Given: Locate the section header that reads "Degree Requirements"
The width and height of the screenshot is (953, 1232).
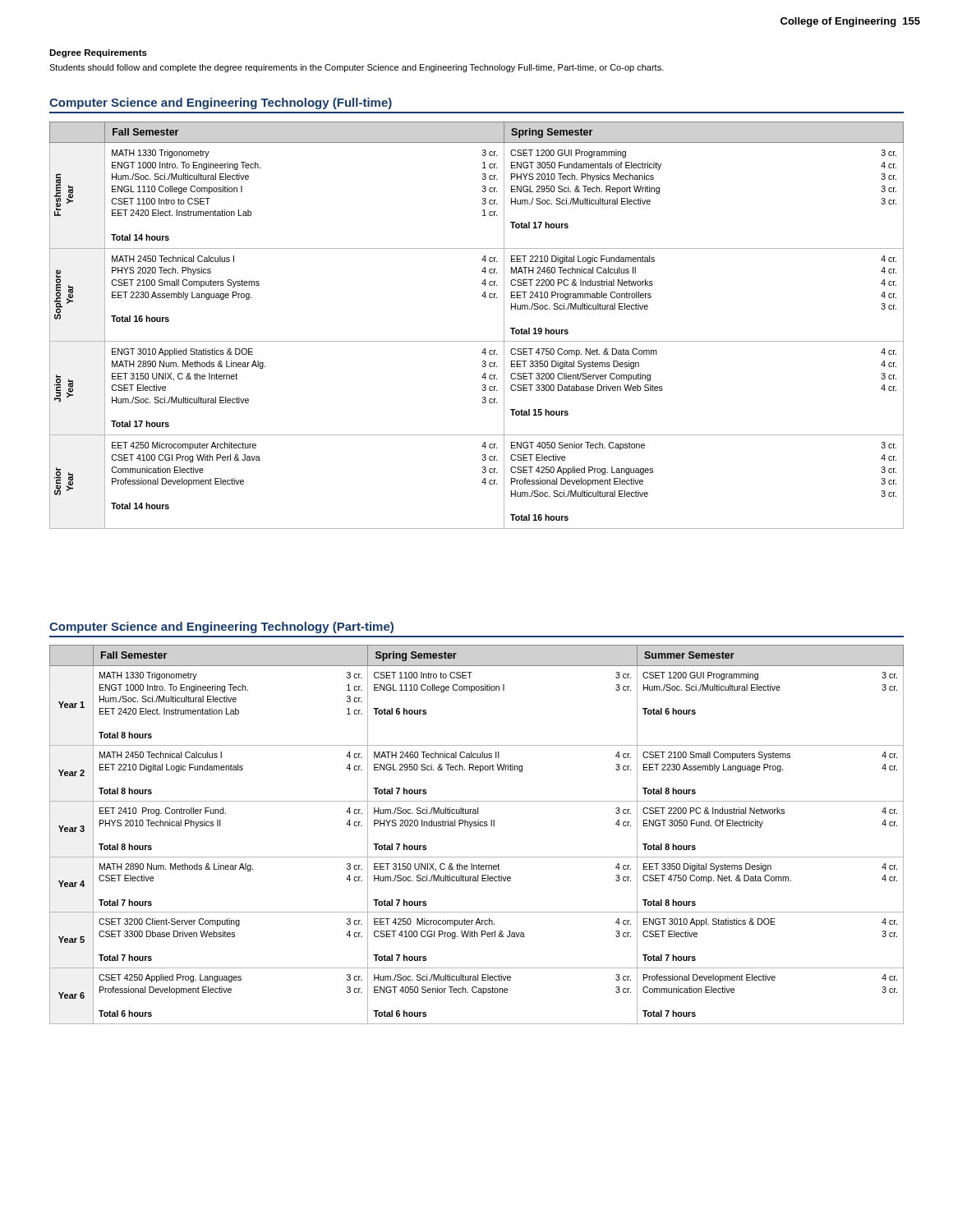Looking at the screenshot, I should (98, 53).
